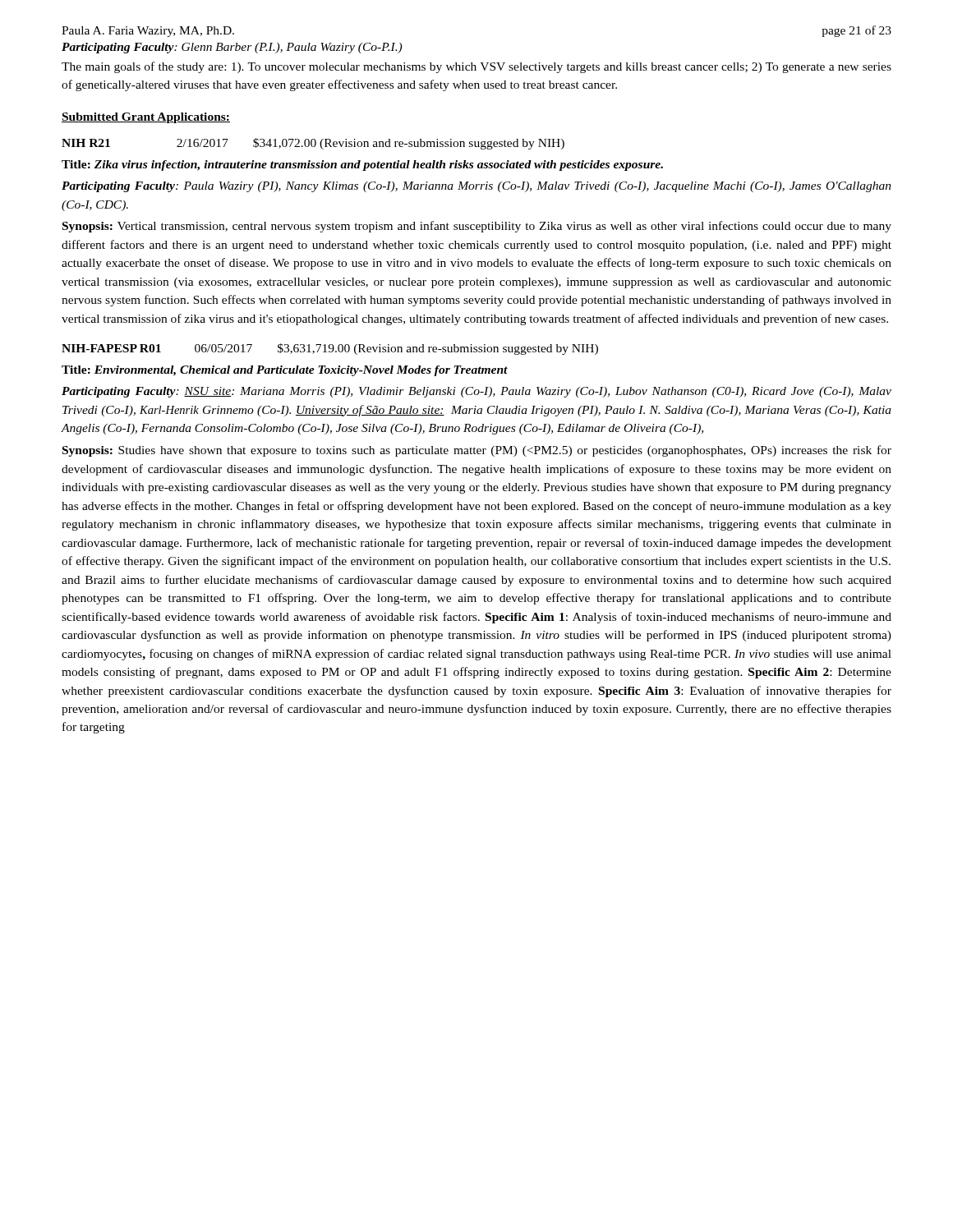Click on the text block with the text "Participating Faculty: Glenn Barber (P.I.),"

tap(232, 46)
